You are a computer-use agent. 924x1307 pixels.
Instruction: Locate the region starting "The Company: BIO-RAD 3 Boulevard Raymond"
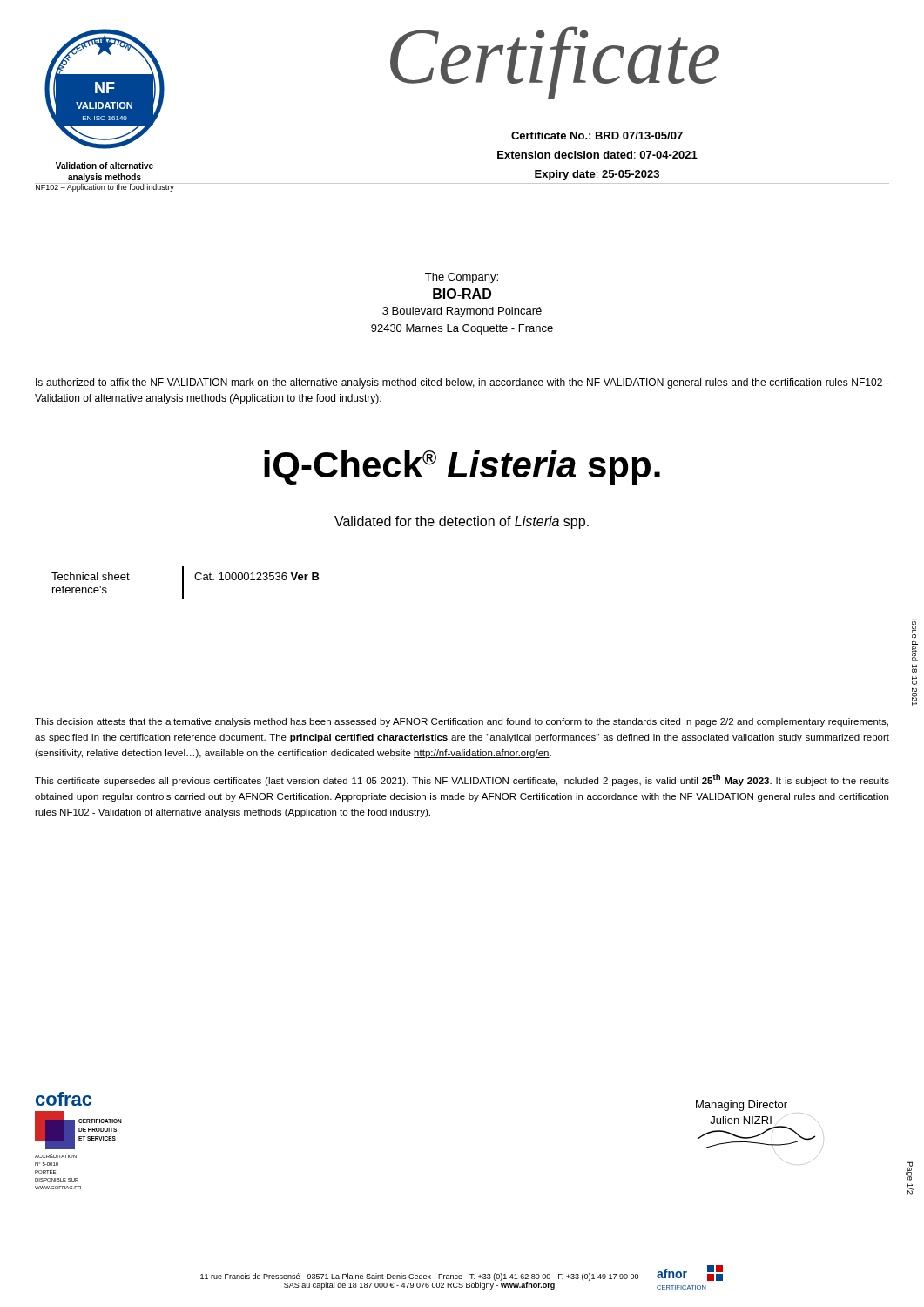coord(462,303)
